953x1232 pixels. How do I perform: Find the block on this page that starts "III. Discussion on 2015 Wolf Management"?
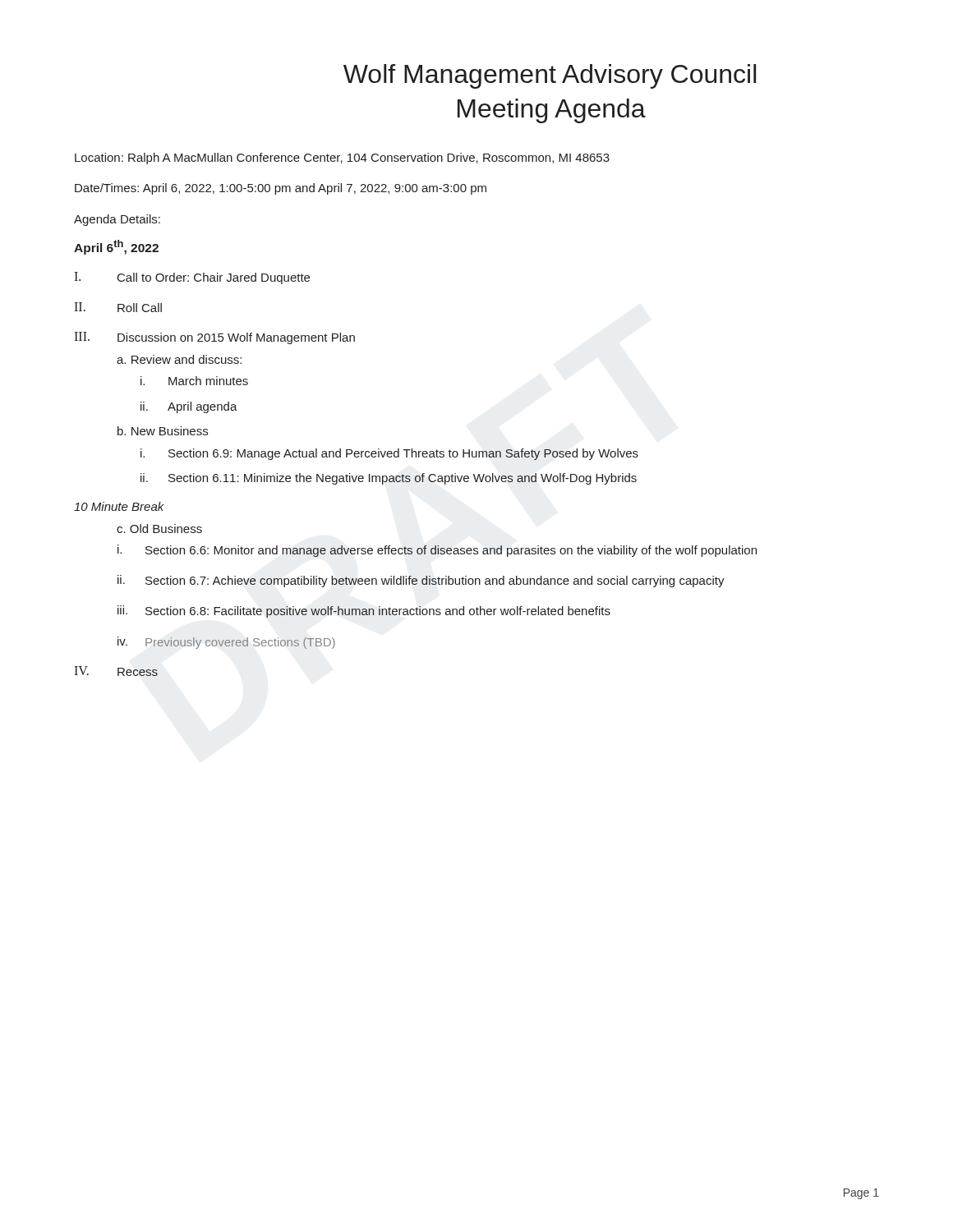(x=214, y=338)
